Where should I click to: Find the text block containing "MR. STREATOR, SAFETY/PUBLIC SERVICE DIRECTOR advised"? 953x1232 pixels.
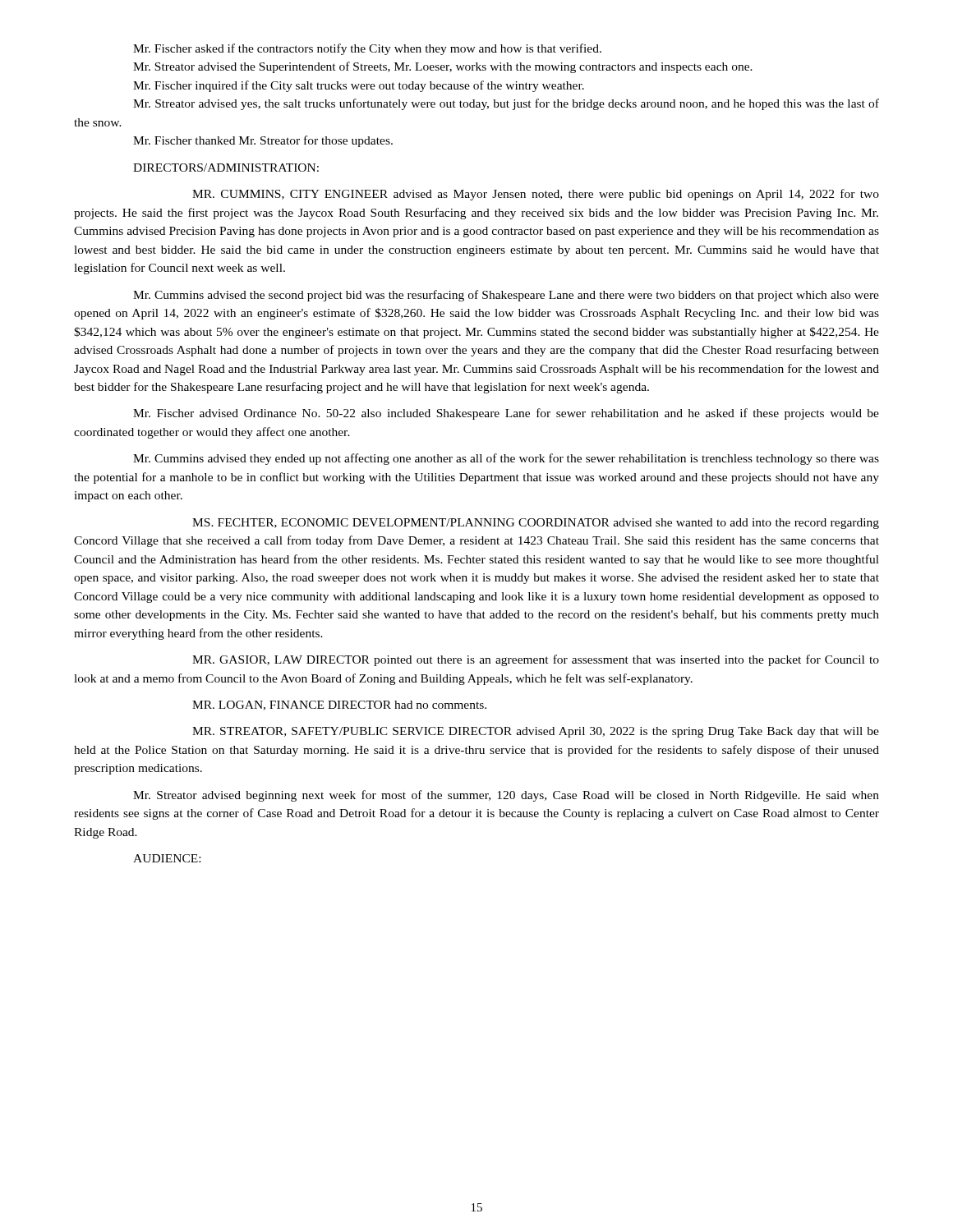476,750
